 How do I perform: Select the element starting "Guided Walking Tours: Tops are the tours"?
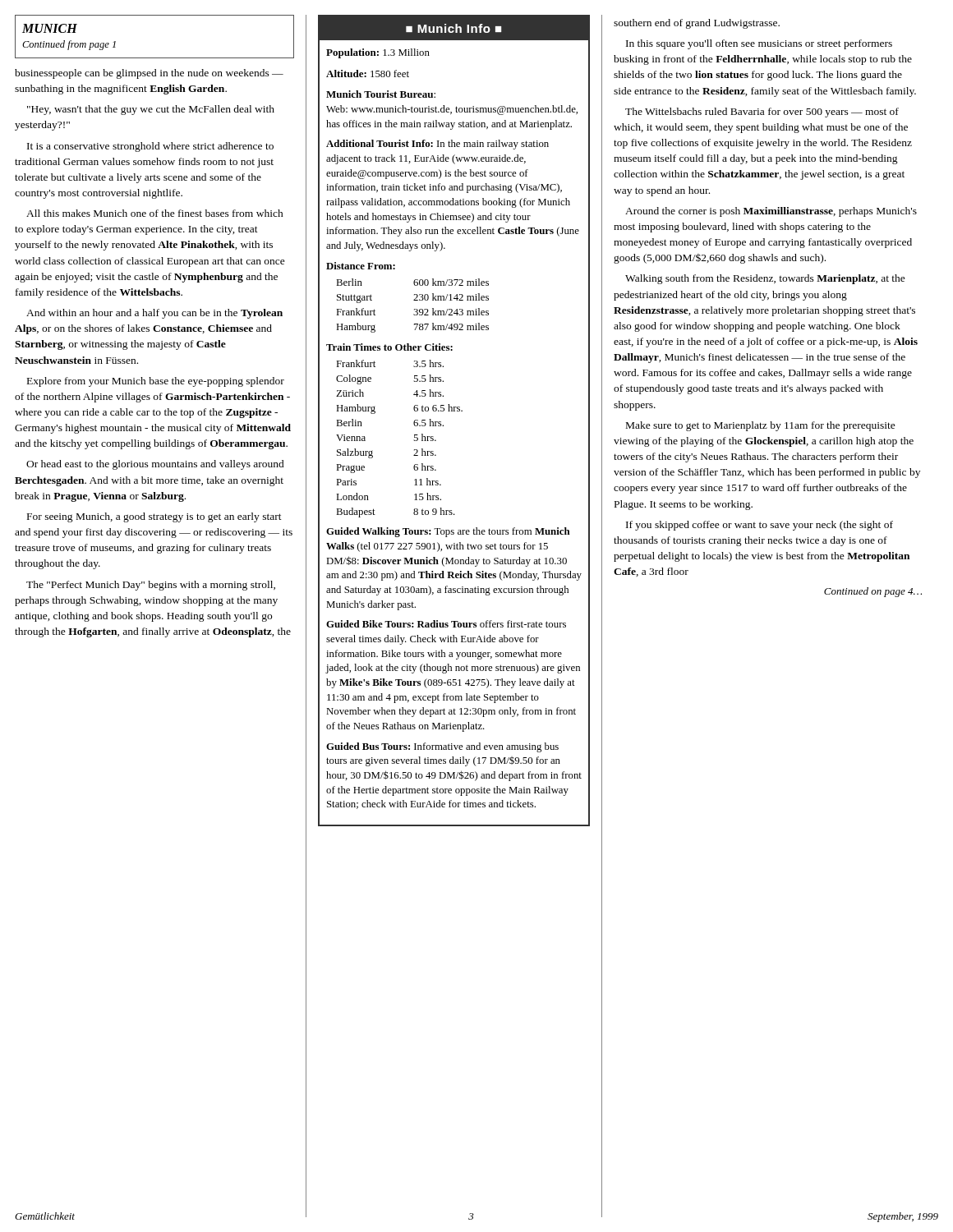454,568
